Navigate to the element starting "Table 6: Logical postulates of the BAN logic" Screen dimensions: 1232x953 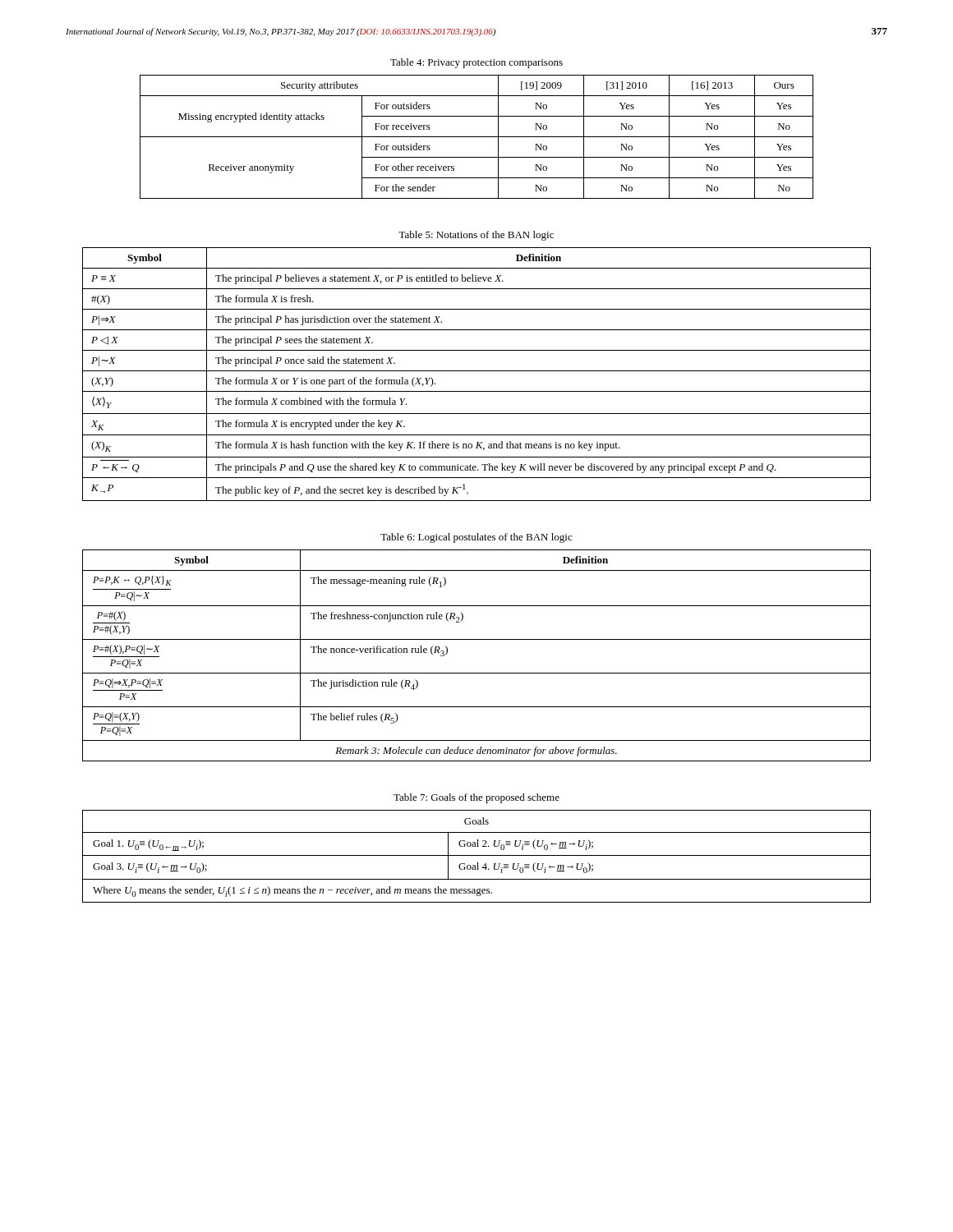[476, 537]
